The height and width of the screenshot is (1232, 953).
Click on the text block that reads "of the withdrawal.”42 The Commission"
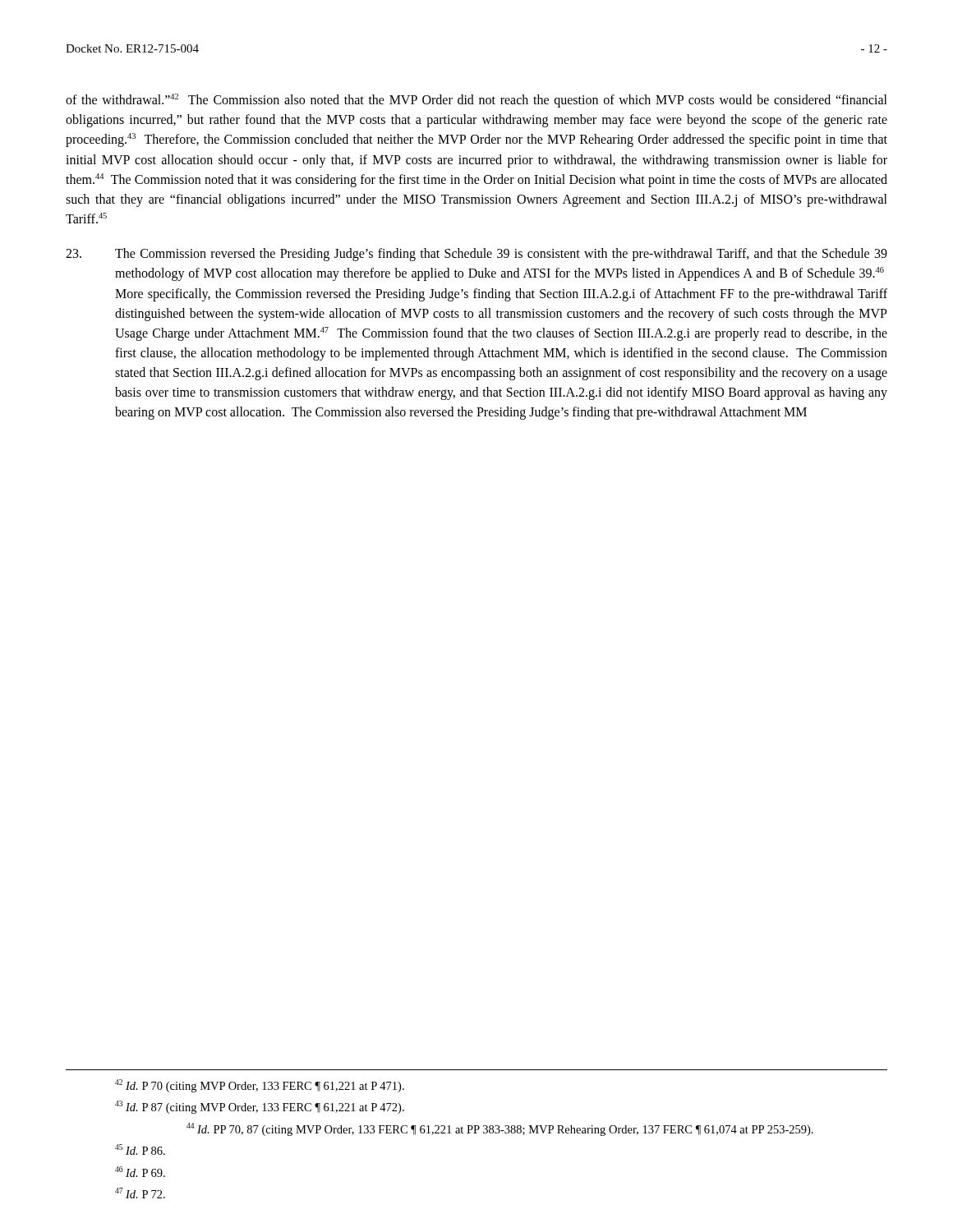pyautogui.click(x=476, y=159)
